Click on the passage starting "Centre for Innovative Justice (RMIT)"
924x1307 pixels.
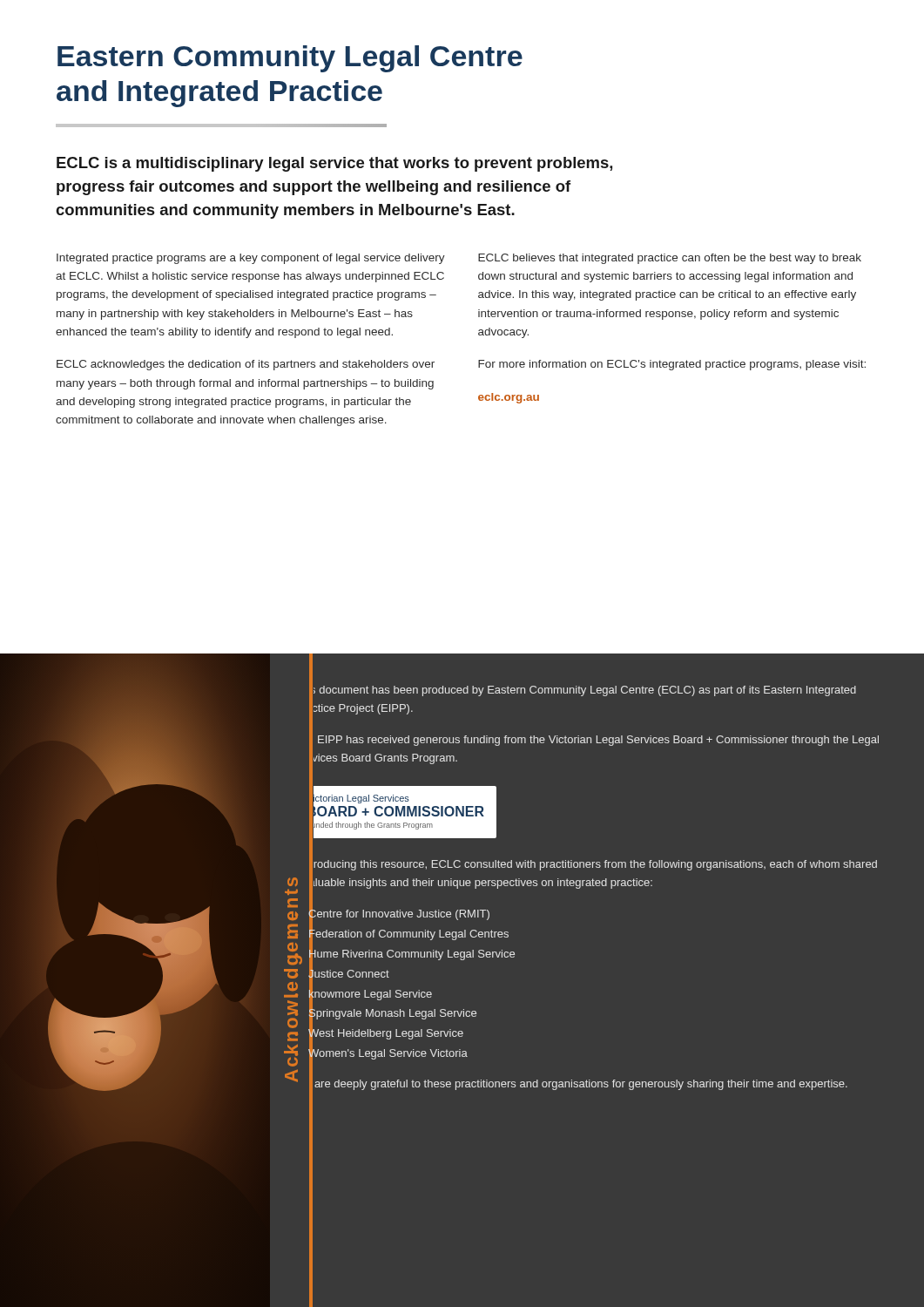(x=399, y=914)
